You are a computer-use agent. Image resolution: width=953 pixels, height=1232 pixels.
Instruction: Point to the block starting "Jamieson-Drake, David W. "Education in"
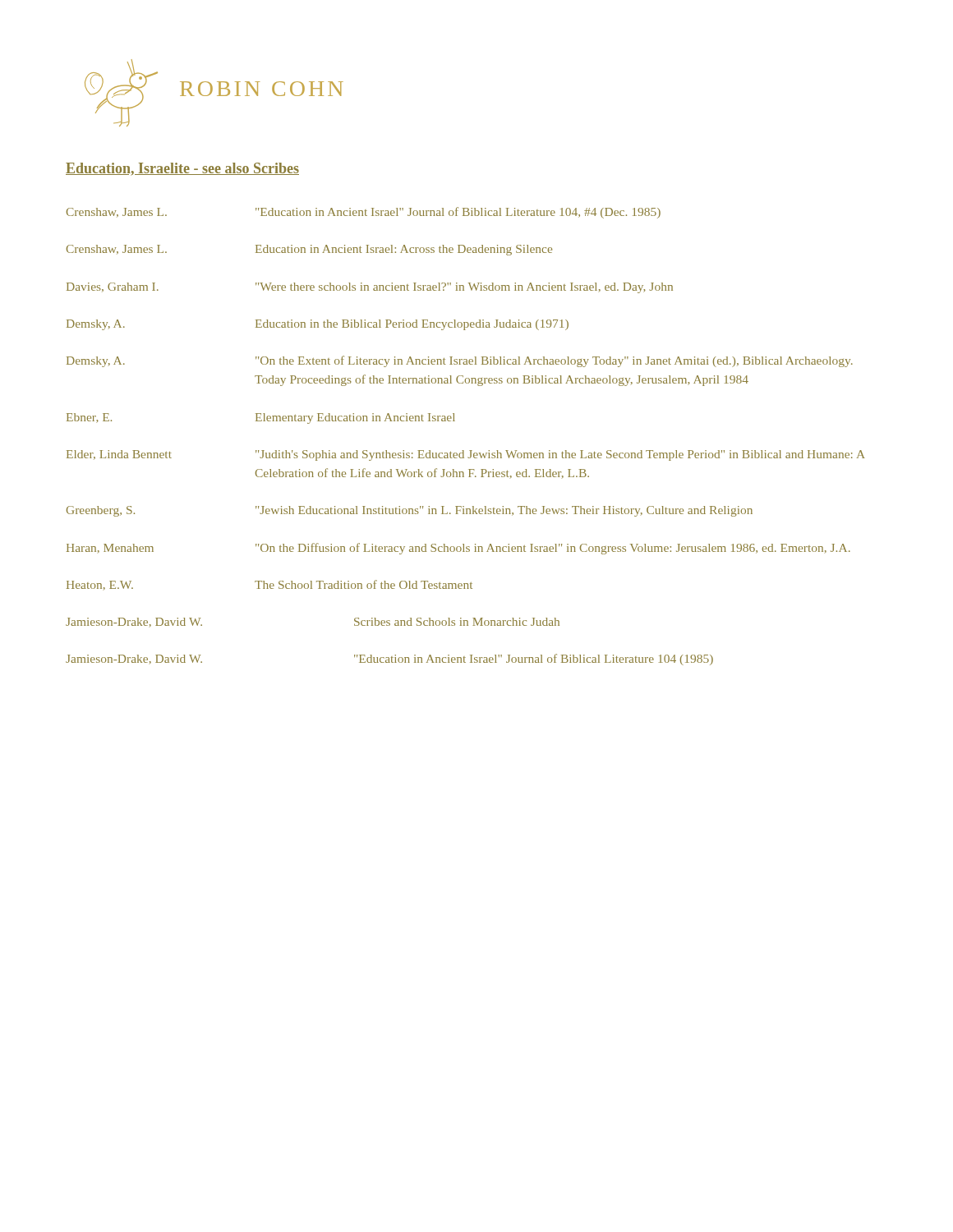[476, 659]
